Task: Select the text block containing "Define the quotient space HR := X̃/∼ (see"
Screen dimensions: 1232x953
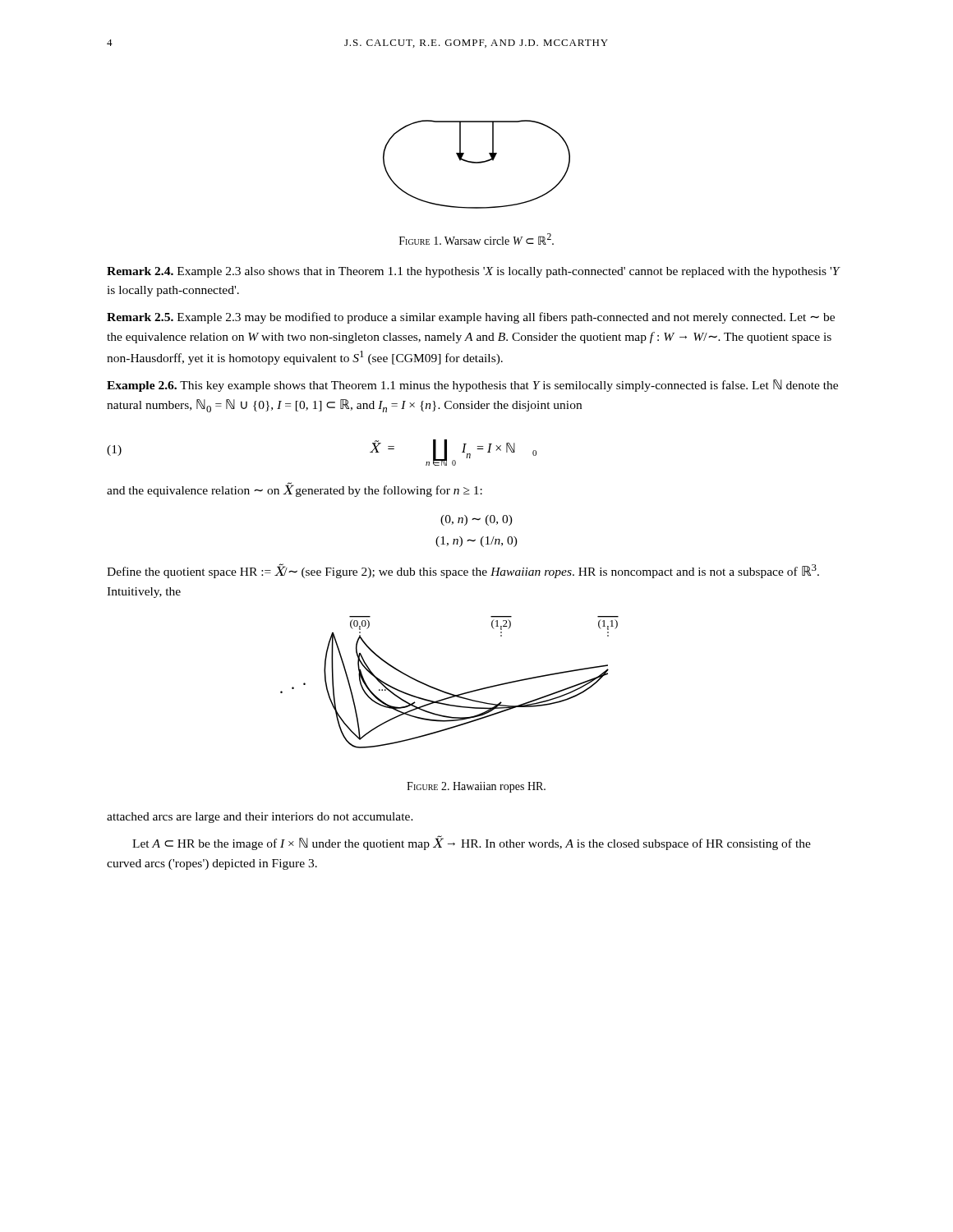Action: [x=463, y=579]
